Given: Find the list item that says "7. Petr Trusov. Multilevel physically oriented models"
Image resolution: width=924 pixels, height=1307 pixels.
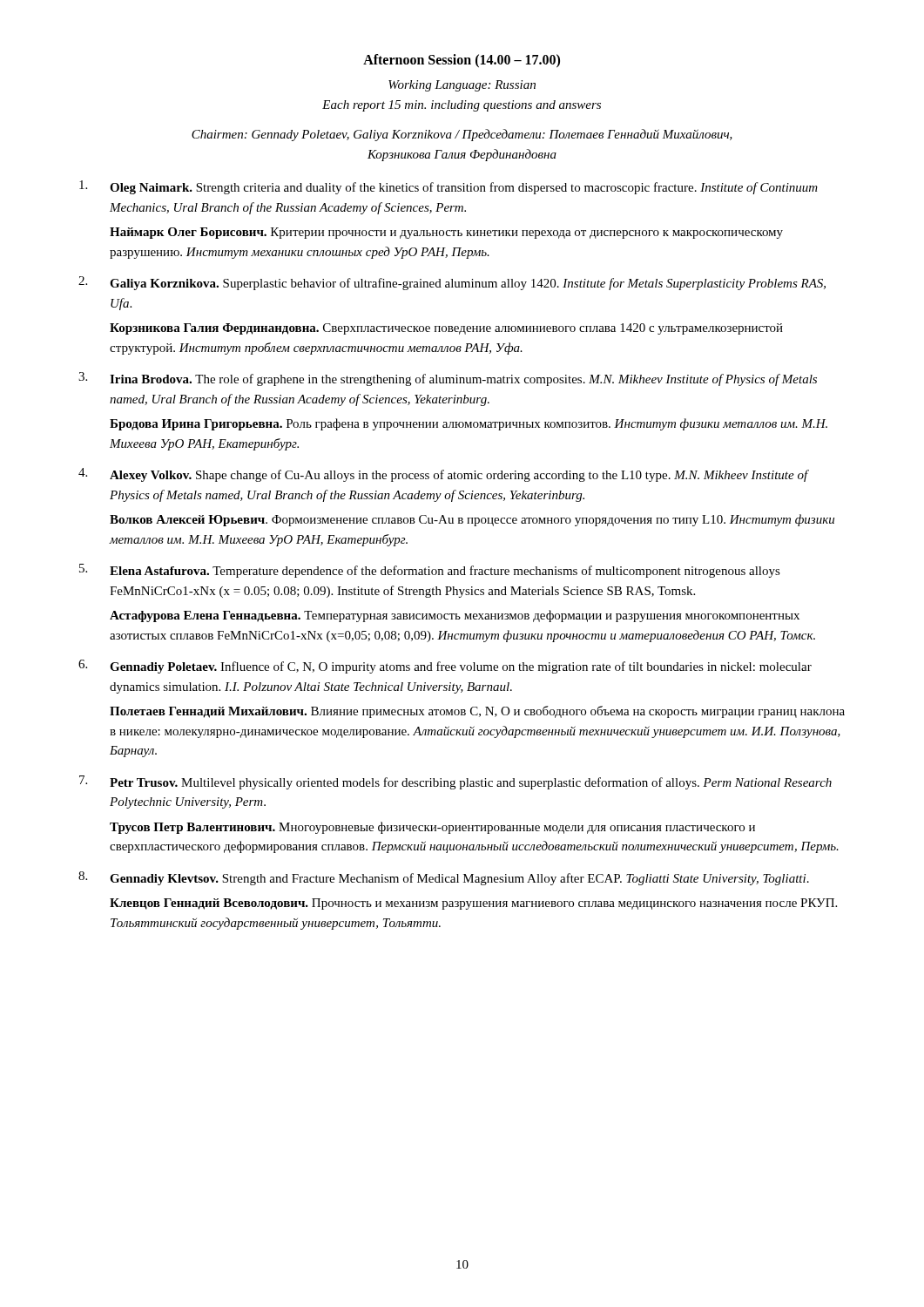Looking at the screenshot, I should click(x=462, y=814).
